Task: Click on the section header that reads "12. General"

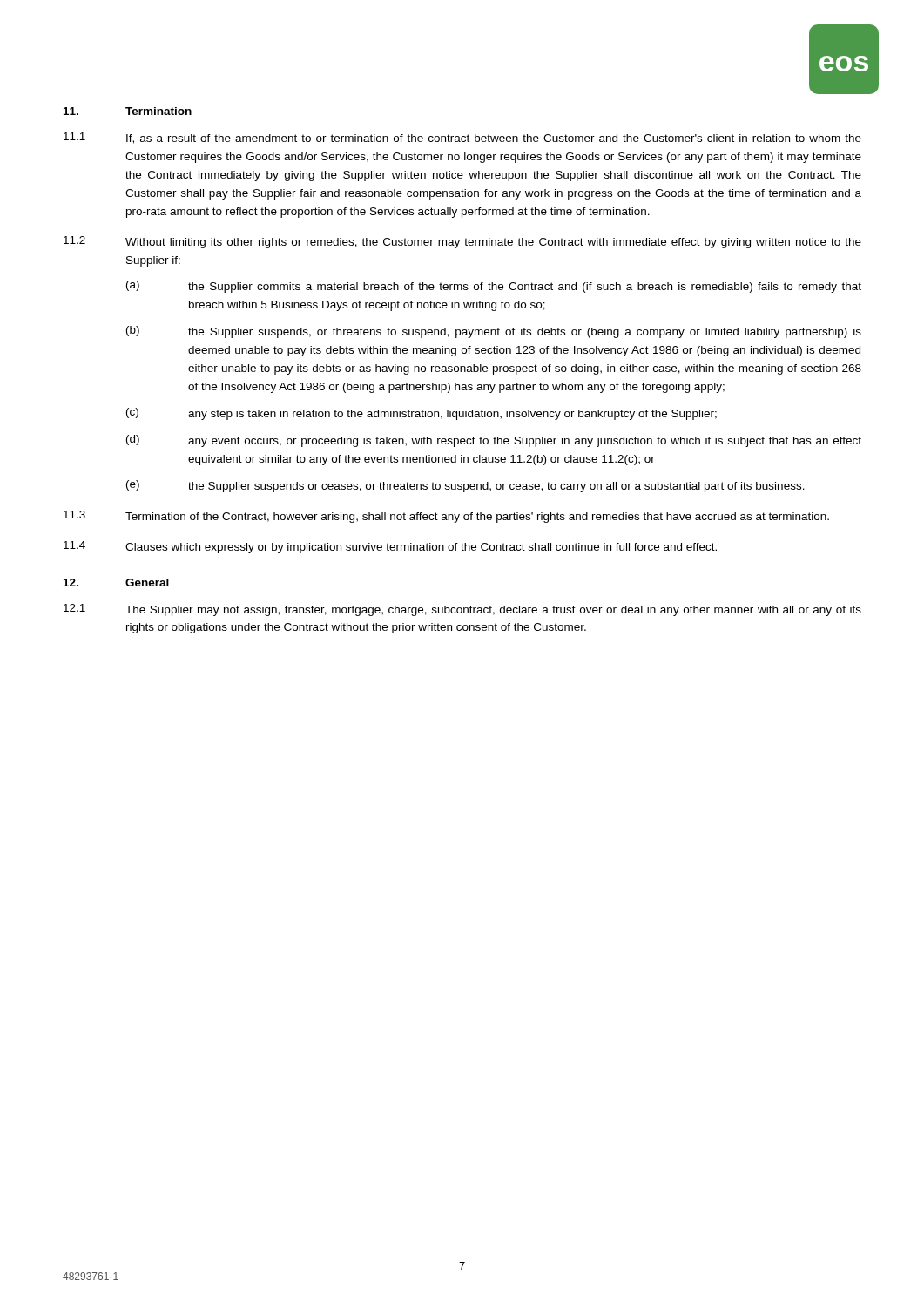Action: pyautogui.click(x=116, y=582)
